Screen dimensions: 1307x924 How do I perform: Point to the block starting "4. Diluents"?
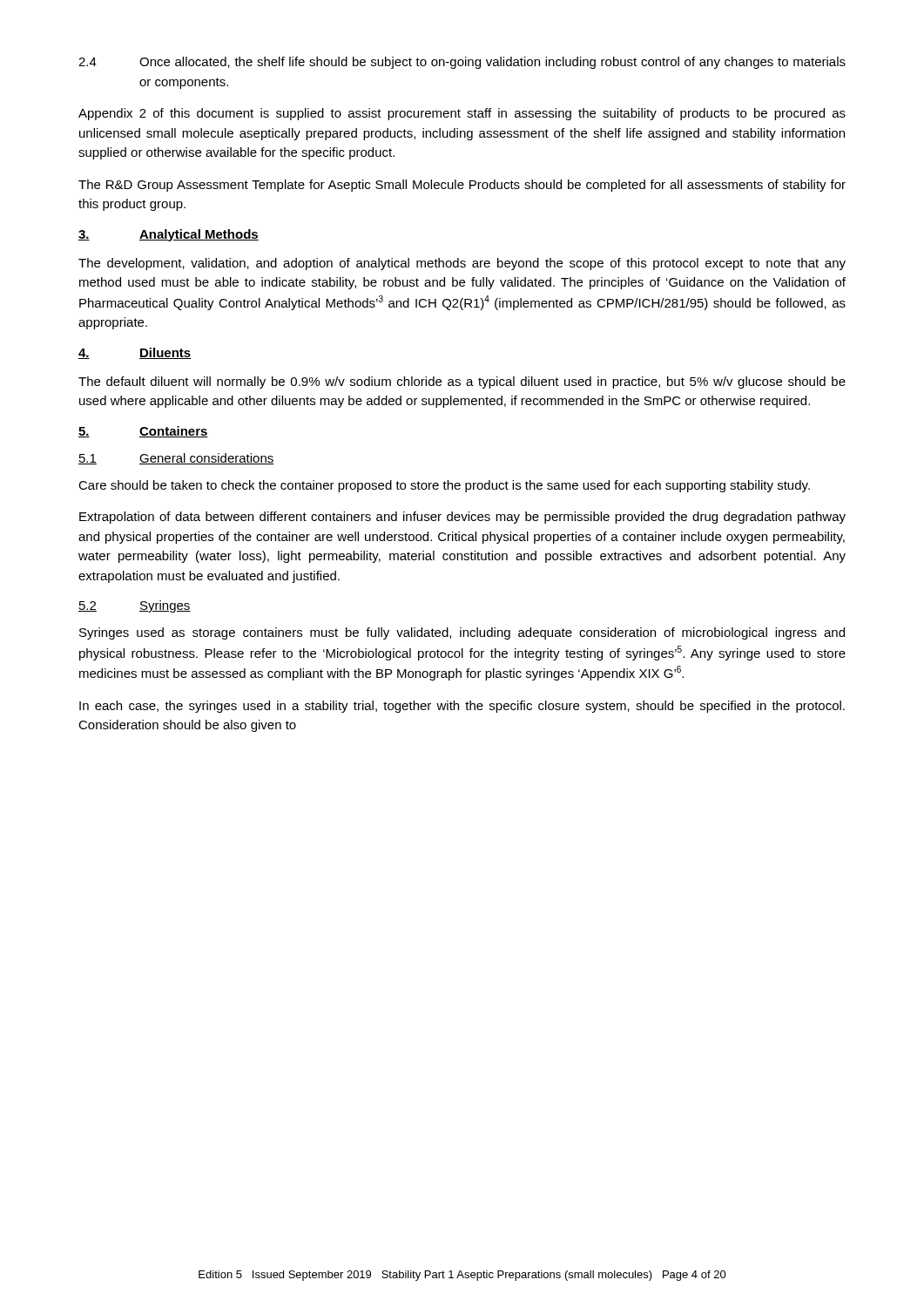pyautogui.click(x=135, y=352)
